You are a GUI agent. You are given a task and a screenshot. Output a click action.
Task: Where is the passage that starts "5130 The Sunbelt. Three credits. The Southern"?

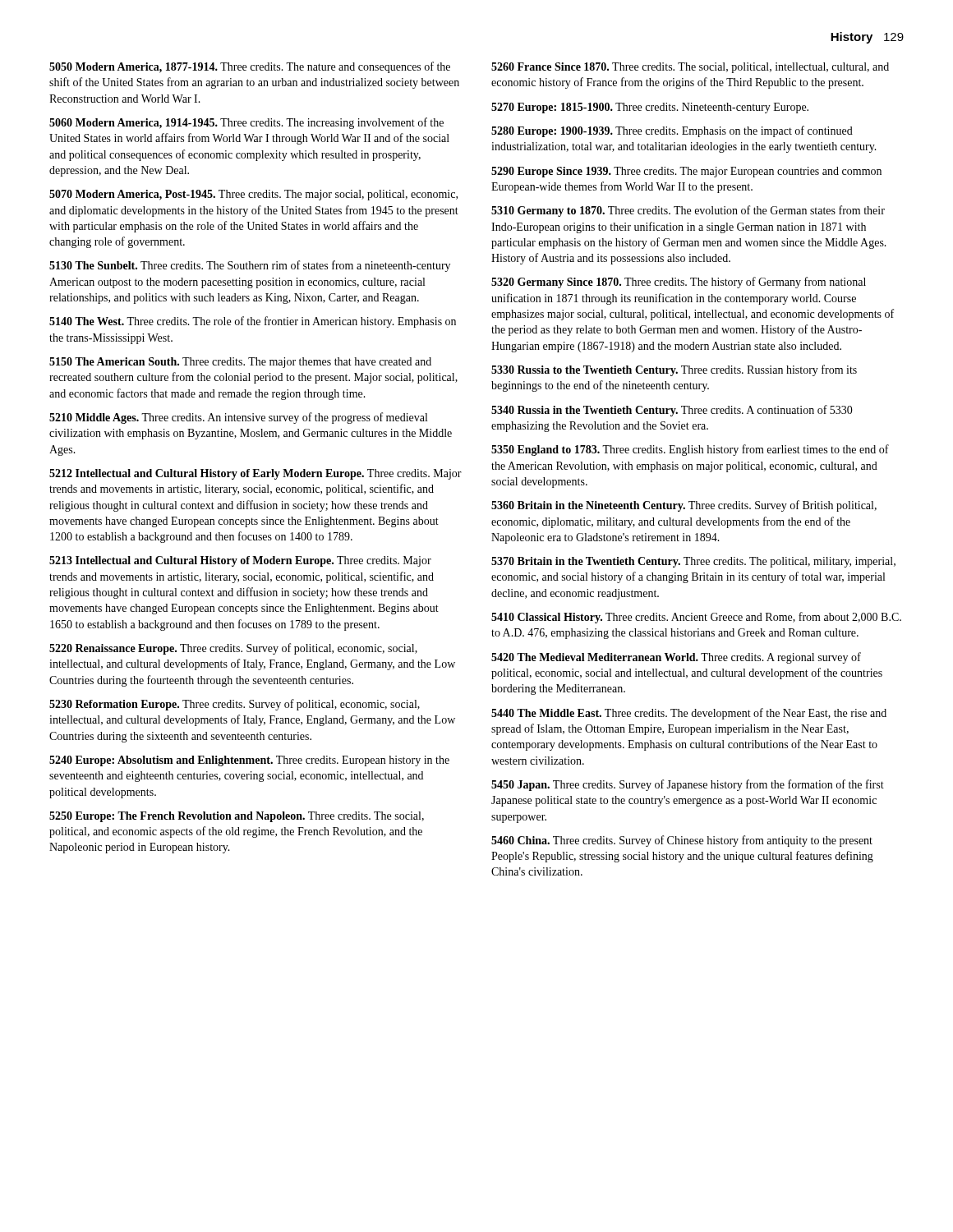250,282
